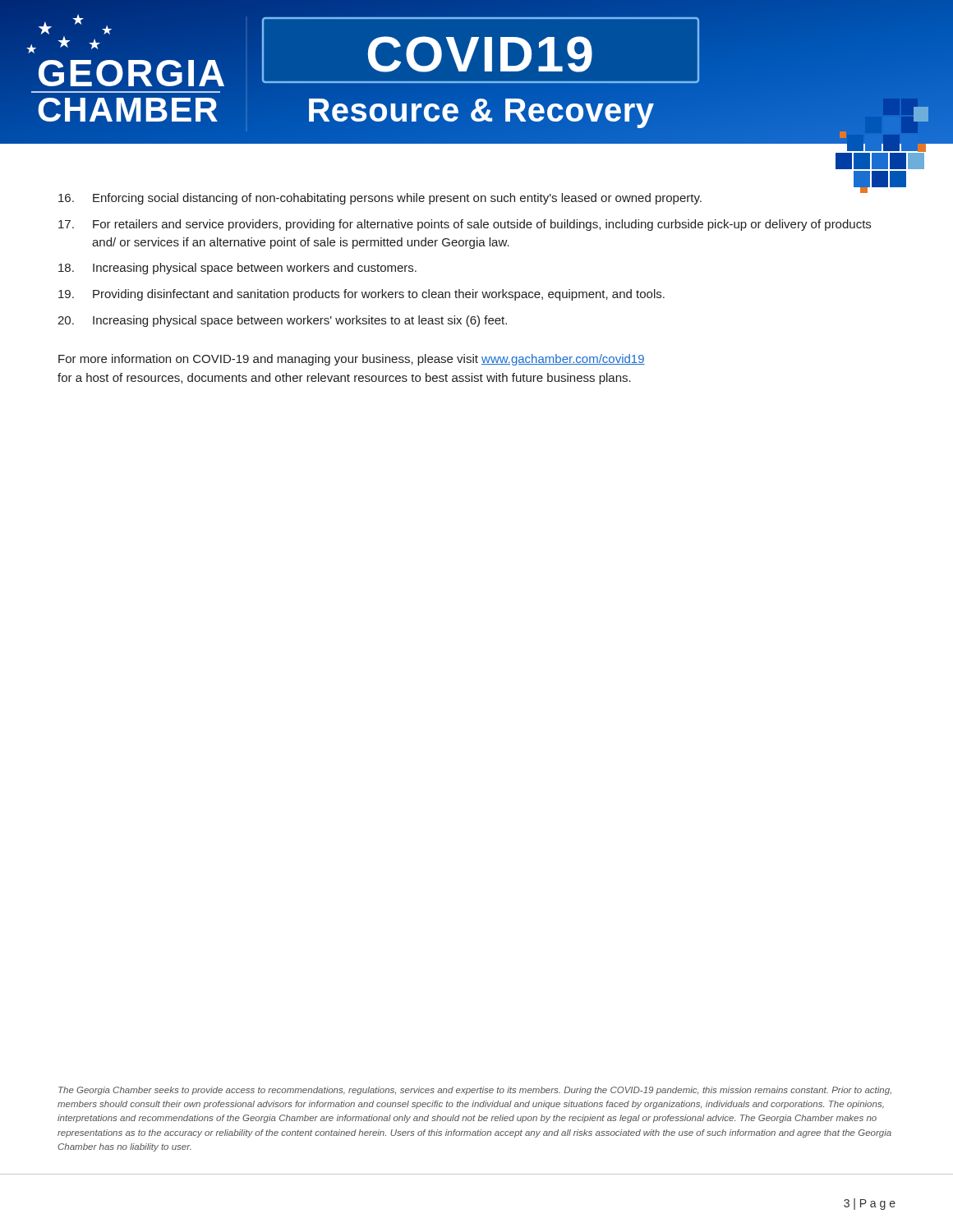
Task: Find the block starting "For more information on COVID-19 and managing your"
Action: pyautogui.click(x=351, y=368)
